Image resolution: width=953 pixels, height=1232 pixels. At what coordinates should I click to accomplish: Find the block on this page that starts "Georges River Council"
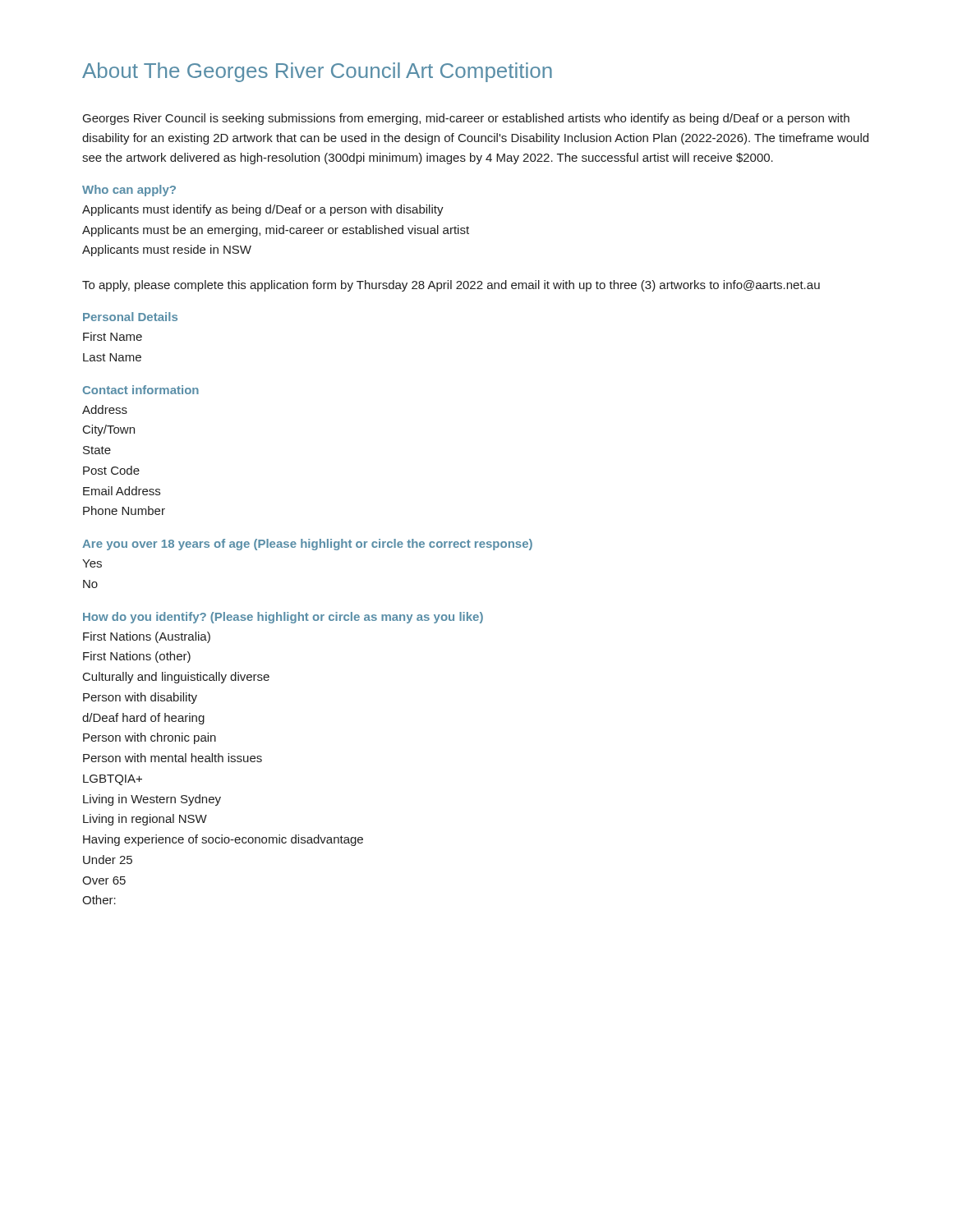click(x=476, y=137)
